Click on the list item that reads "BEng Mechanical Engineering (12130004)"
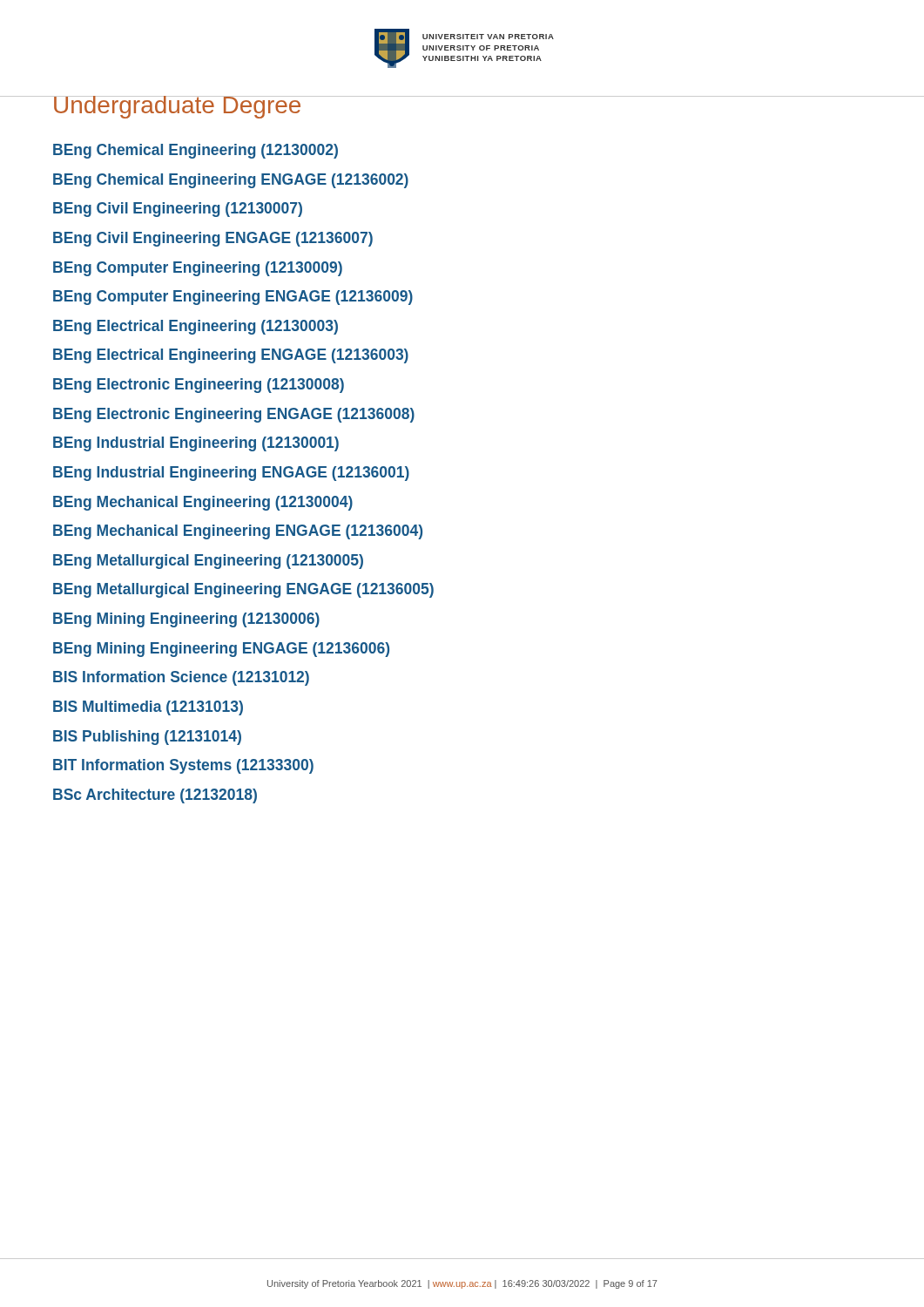 point(203,501)
